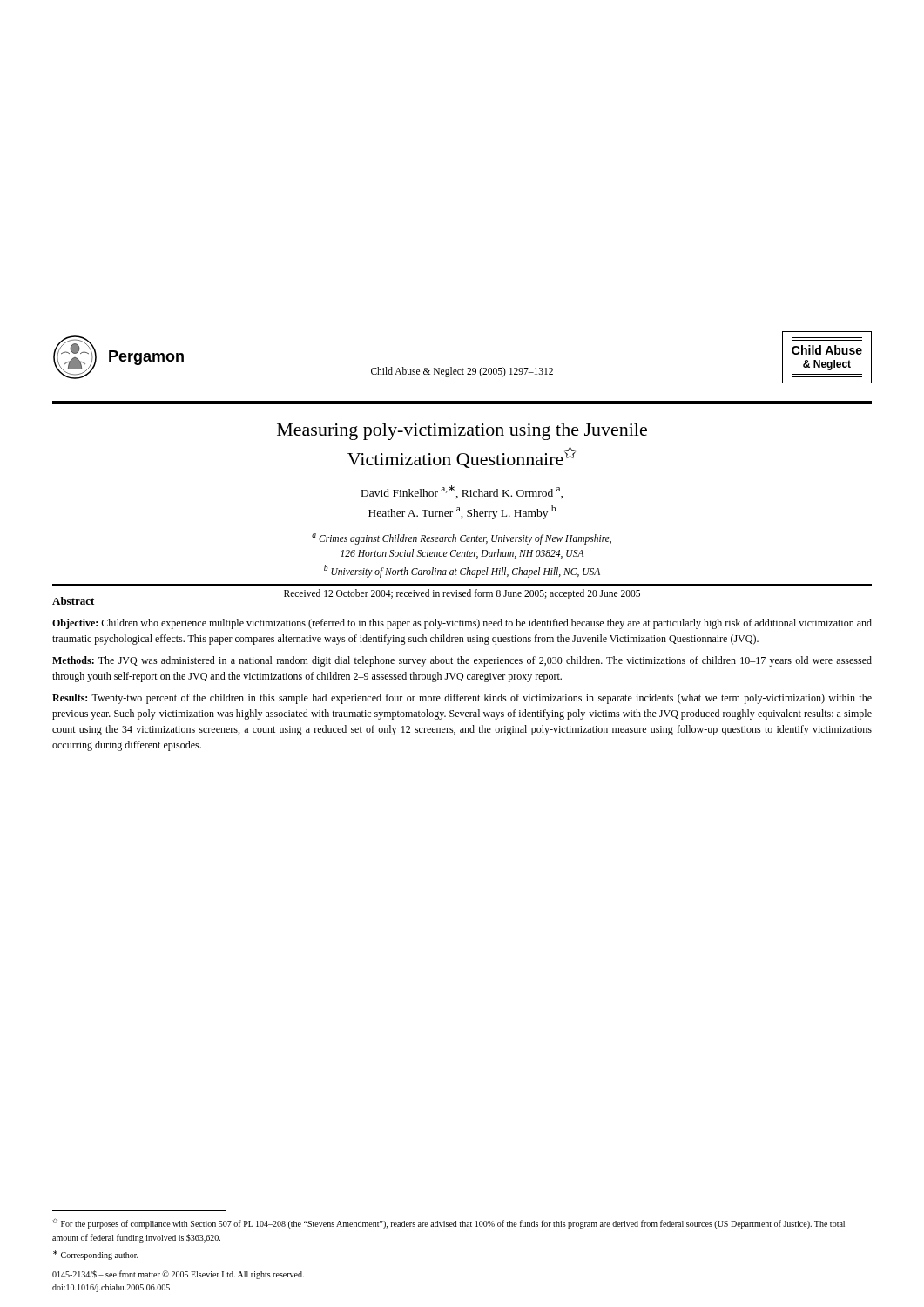Locate the text block containing "Results: Twenty-two percent of"
Viewport: 924px width, 1307px height.
click(462, 721)
